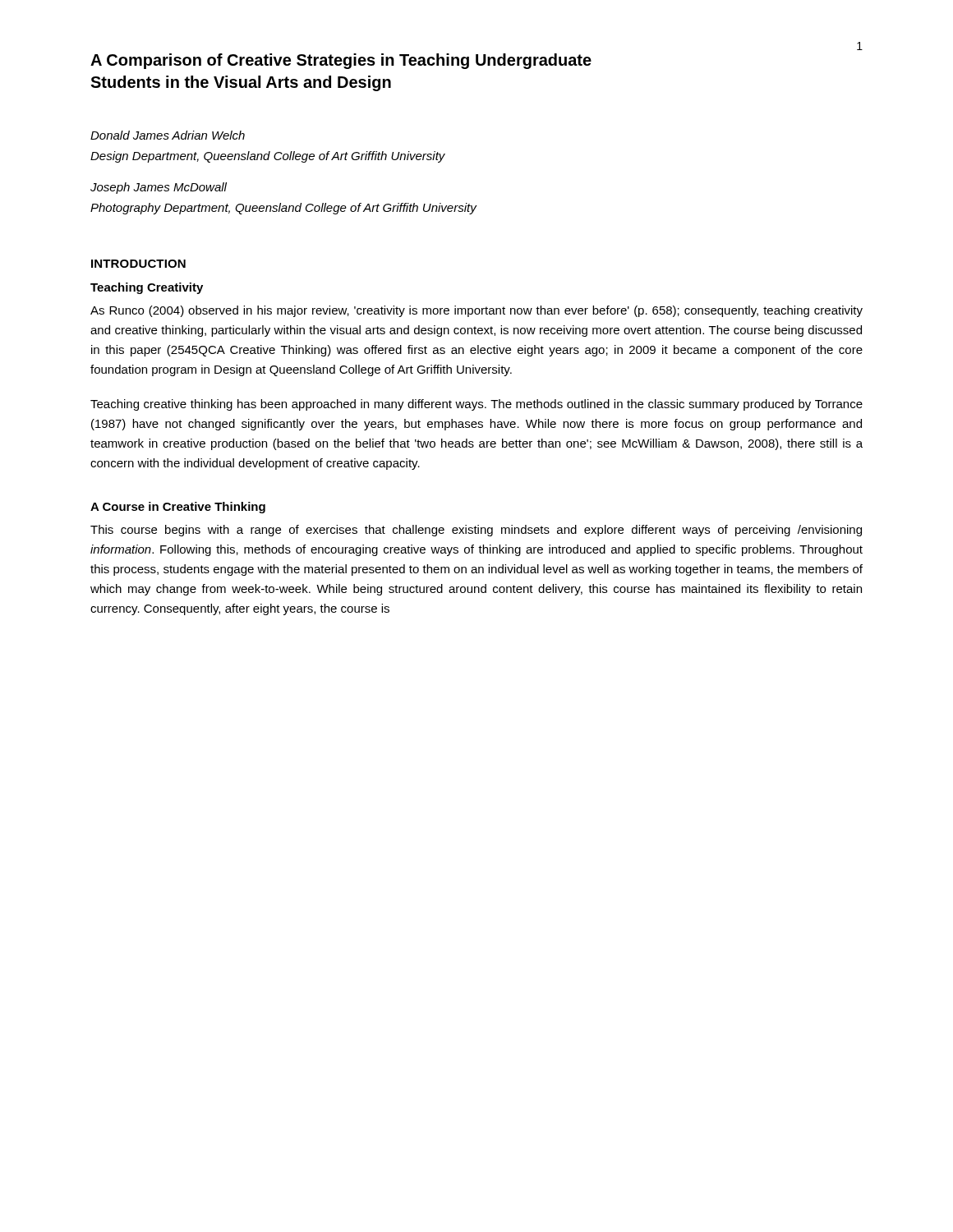The width and height of the screenshot is (953, 1232).
Task: Click on the text block that reads "As Runco (2004) observed in his major"
Action: click(x=476, y=340)
